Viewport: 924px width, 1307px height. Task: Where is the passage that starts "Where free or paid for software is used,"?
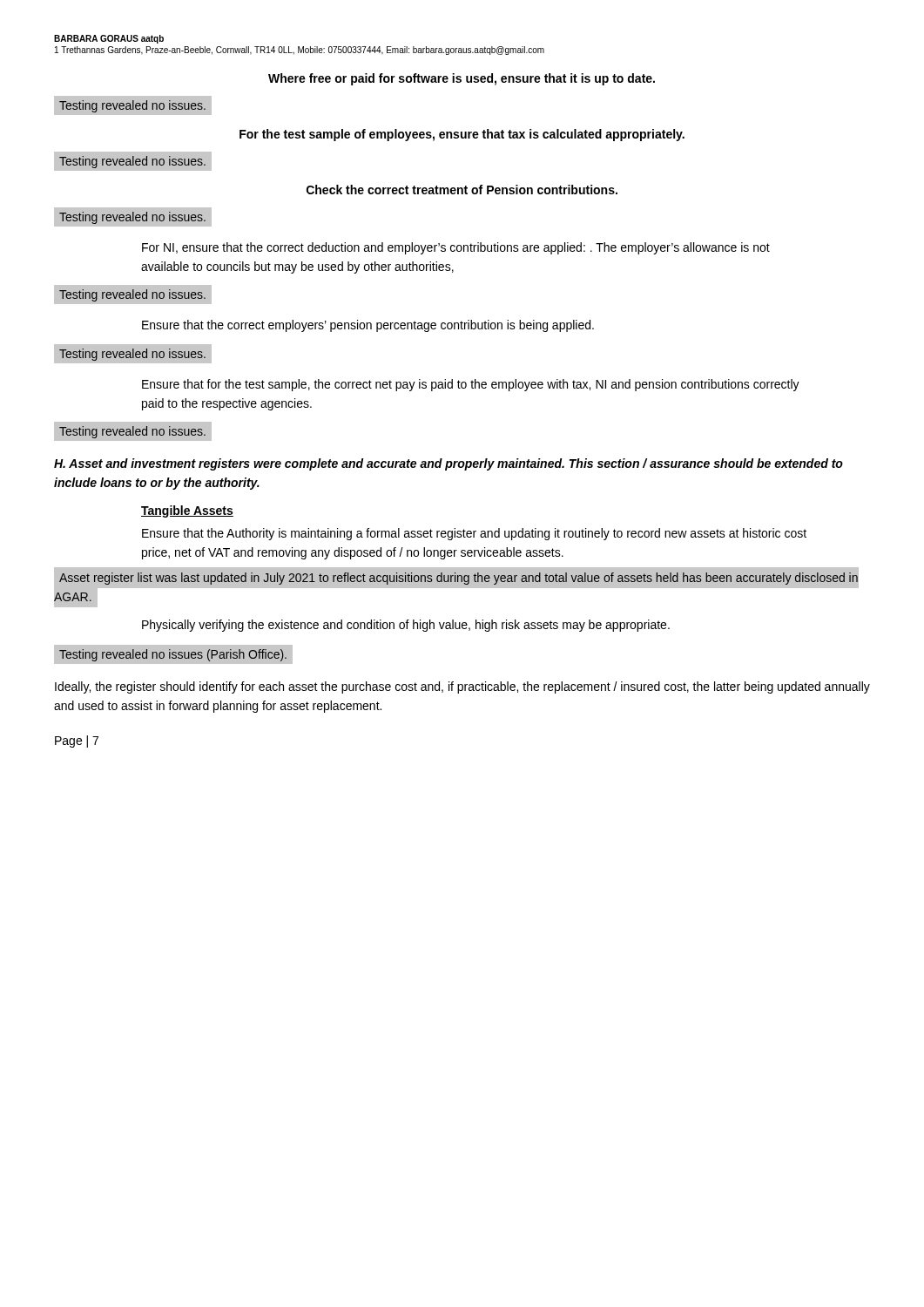[462, 78]
